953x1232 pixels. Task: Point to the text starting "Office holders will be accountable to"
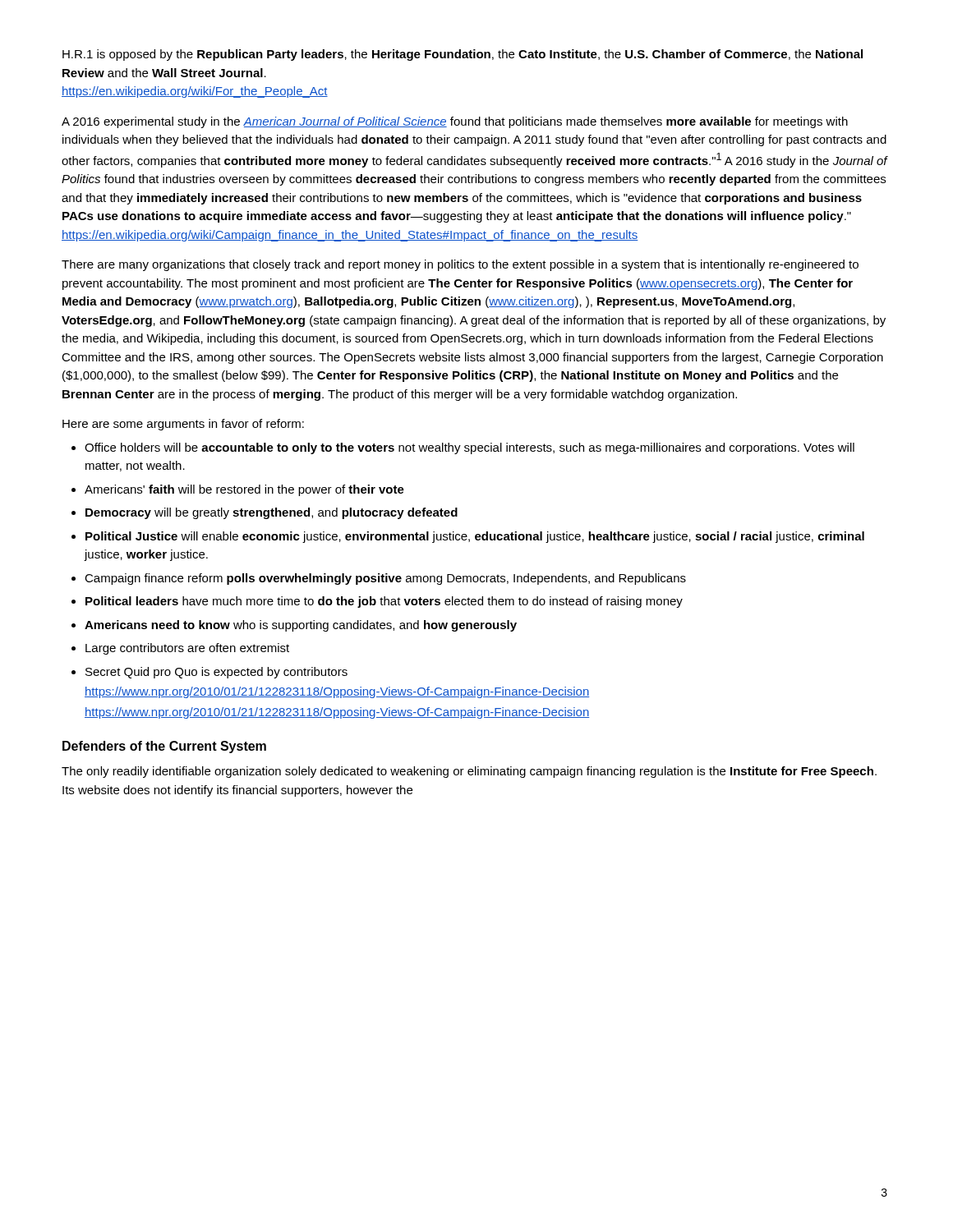[x=470, y=456]
